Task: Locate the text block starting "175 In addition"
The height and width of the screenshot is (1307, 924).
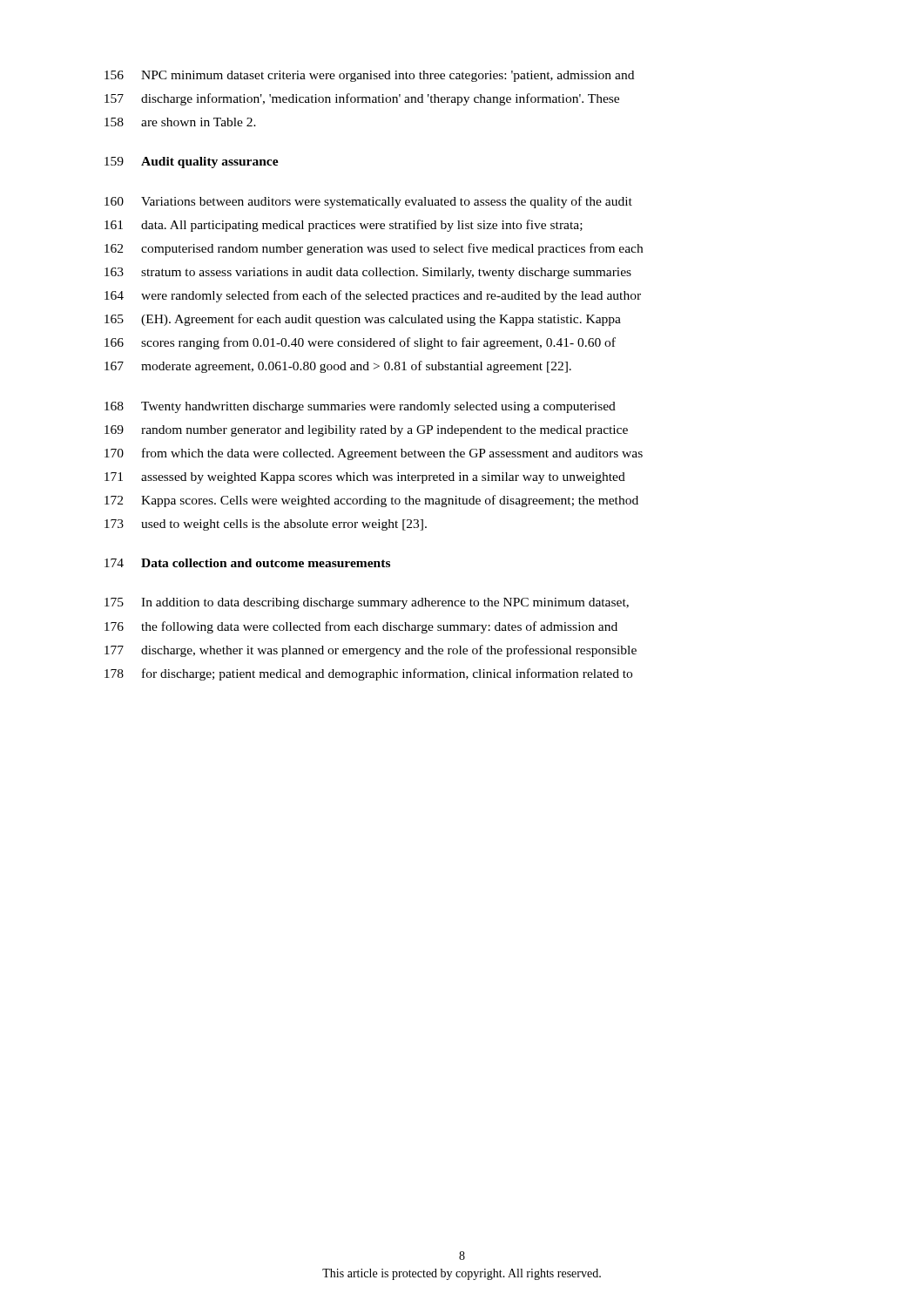Action: tap(474, 637)
